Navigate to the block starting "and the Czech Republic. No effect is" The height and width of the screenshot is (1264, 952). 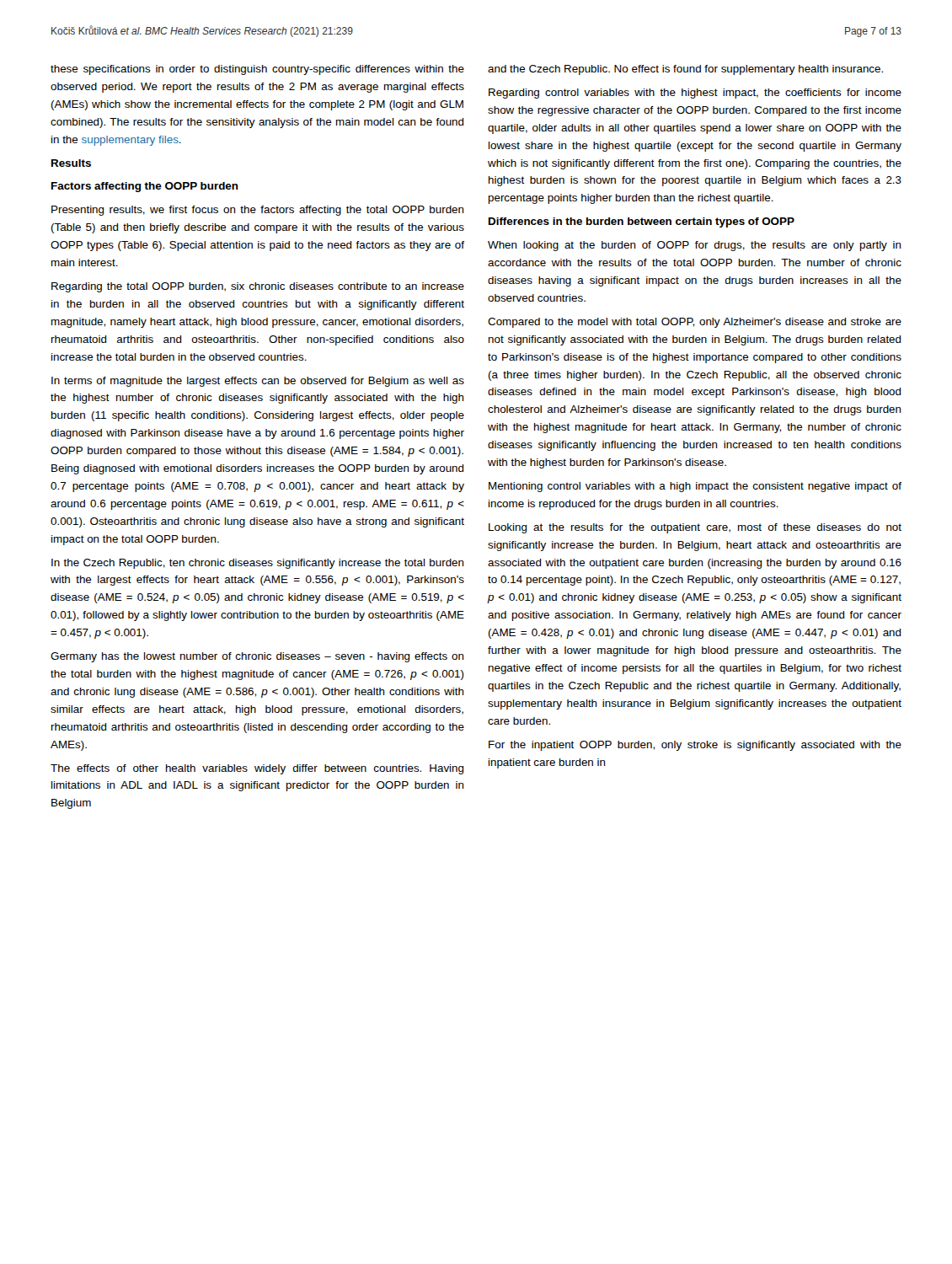695,134
